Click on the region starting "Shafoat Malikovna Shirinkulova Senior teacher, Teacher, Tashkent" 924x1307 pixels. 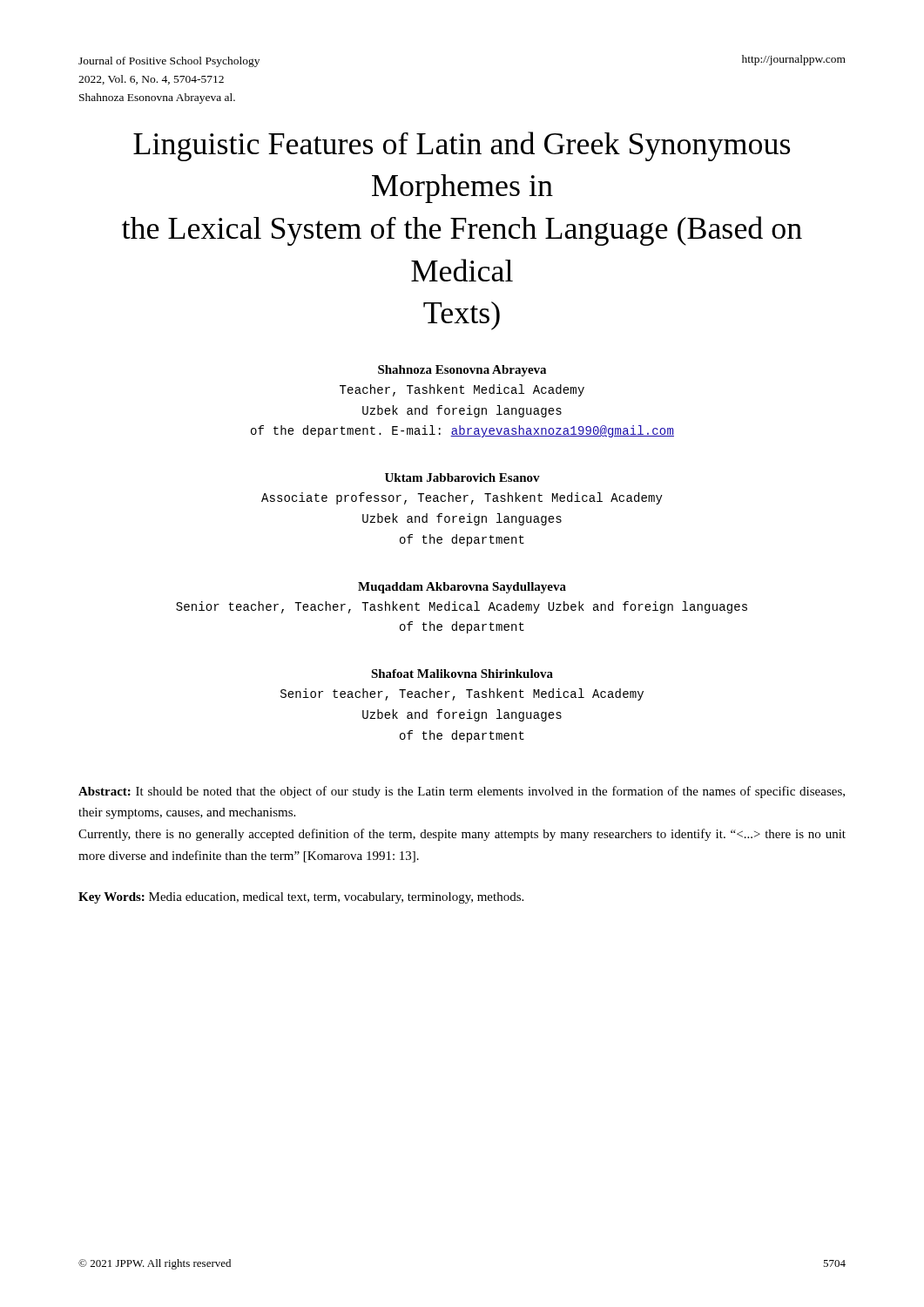pos(462,707)
